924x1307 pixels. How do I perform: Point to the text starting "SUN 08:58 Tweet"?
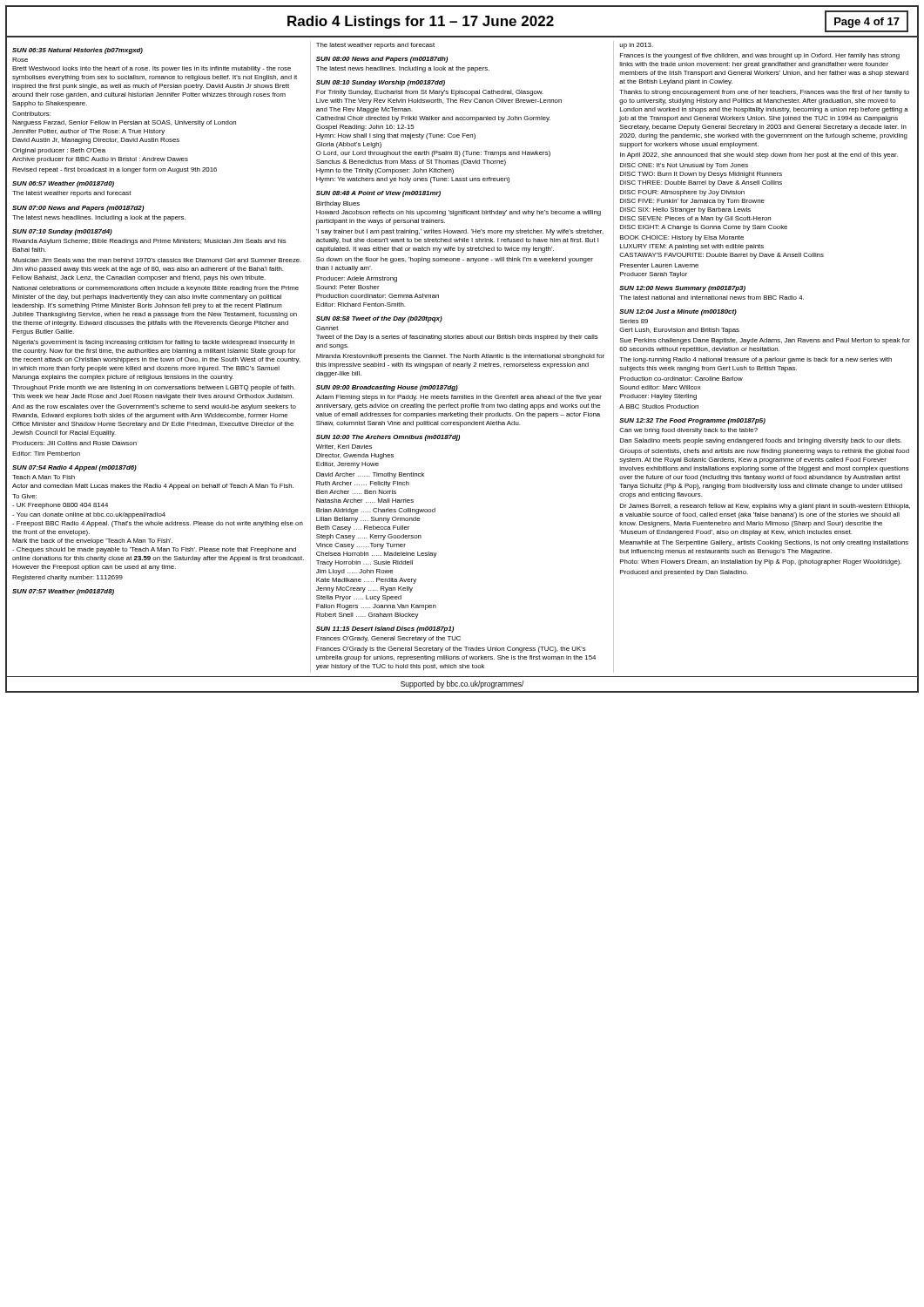tap(462, 346)
